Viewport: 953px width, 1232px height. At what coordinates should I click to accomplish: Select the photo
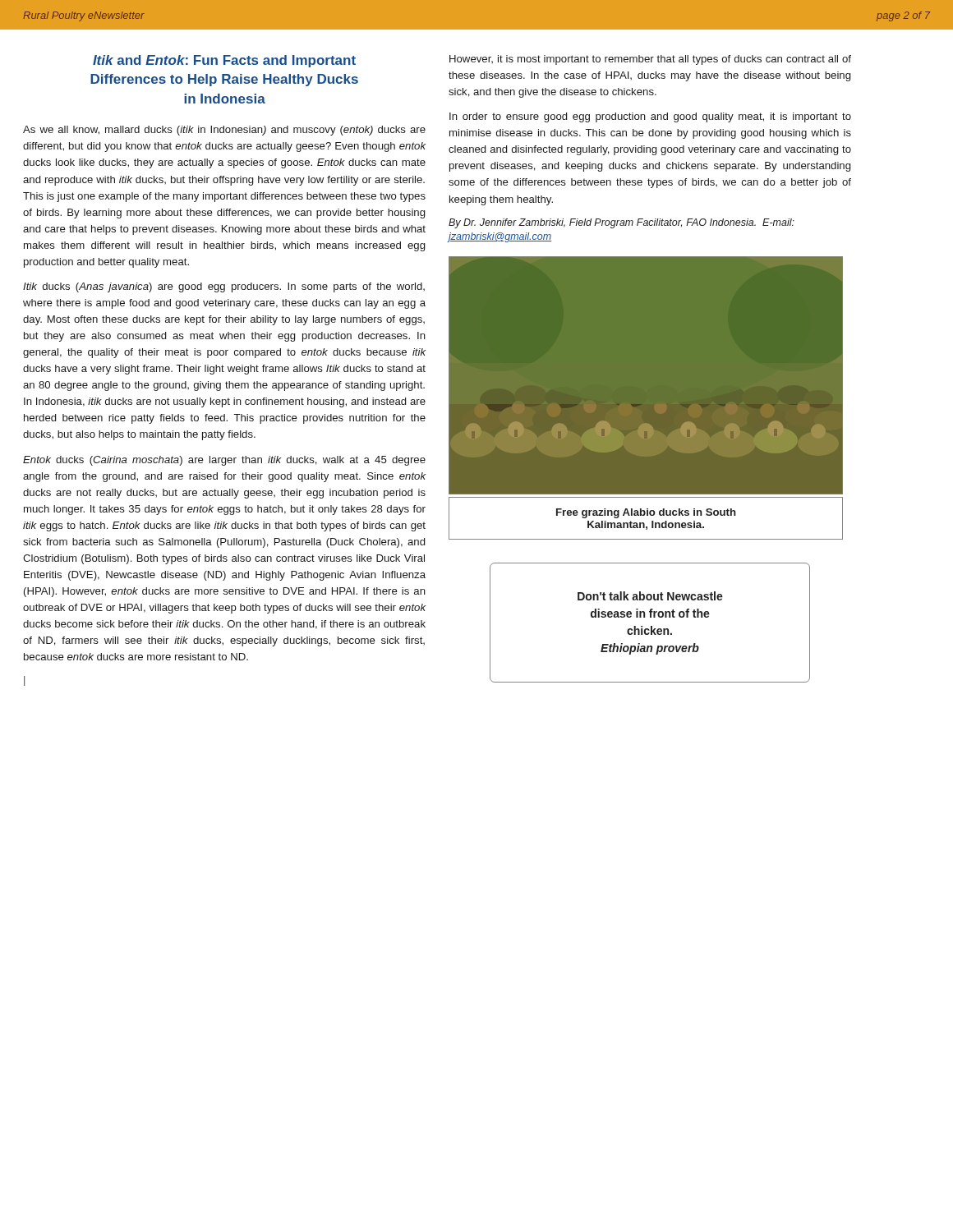pyautogui.click(x=646, y=376)
